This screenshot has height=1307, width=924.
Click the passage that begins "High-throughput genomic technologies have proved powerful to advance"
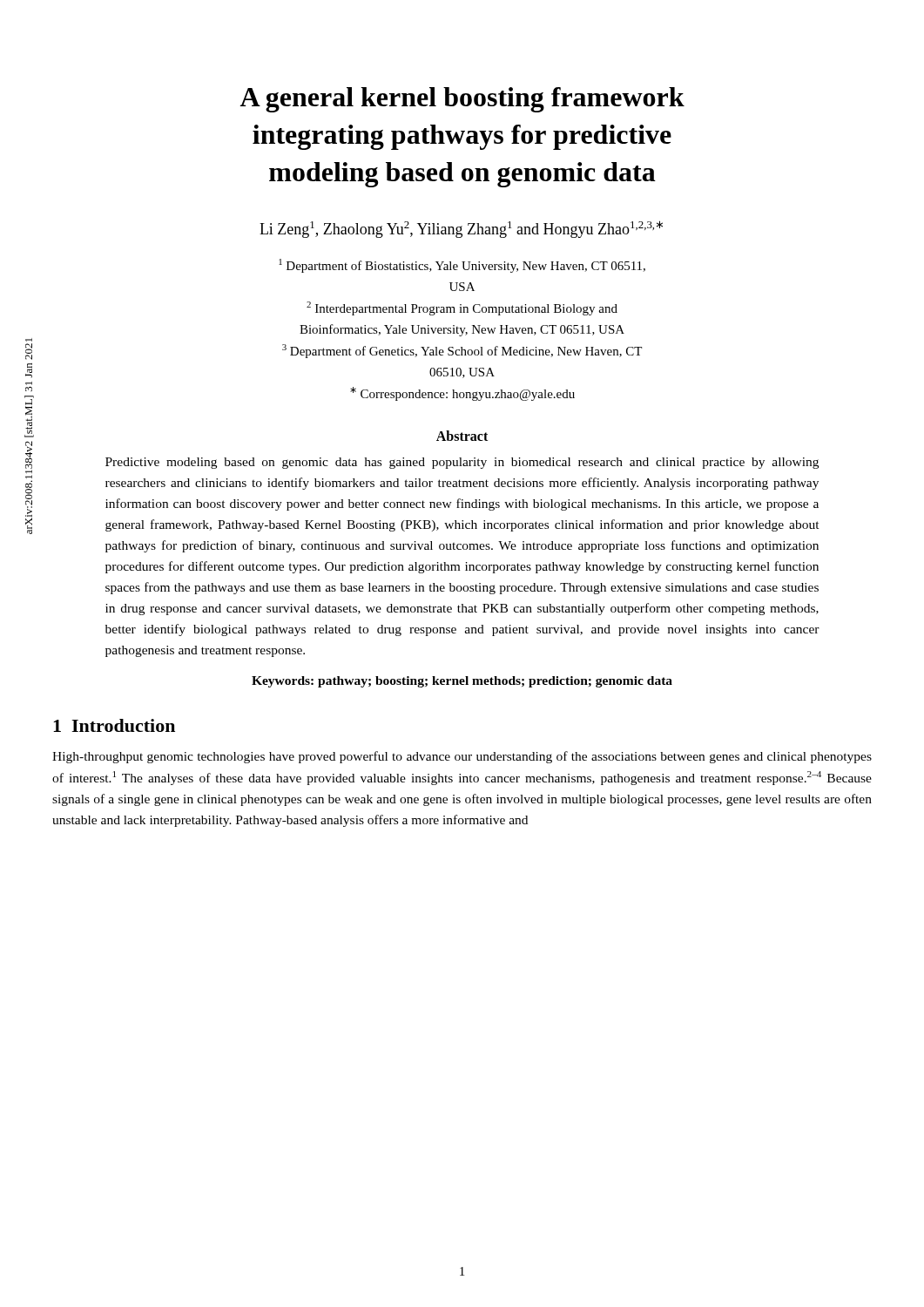coord(462,788)
